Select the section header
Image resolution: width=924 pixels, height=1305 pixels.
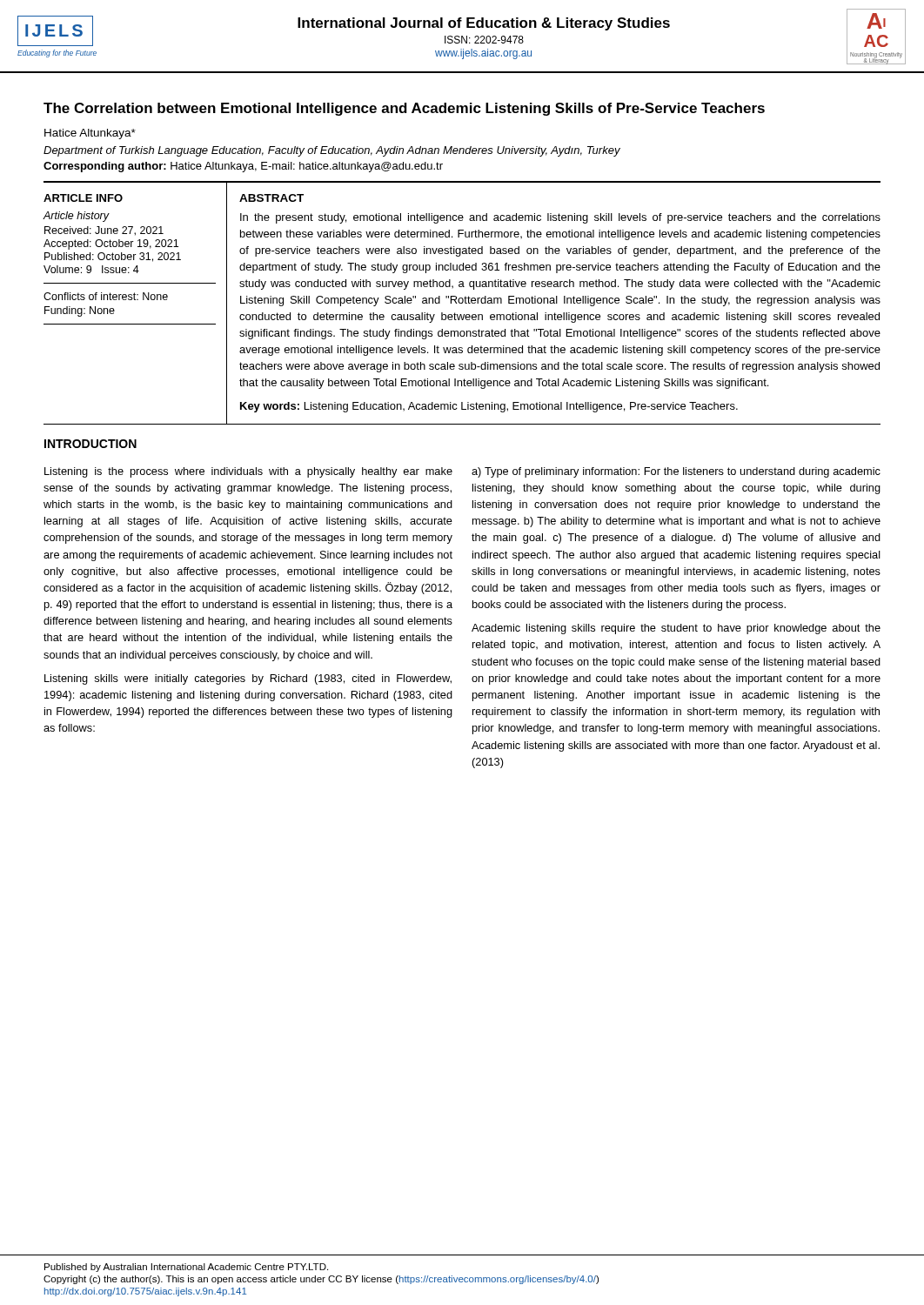click(x=90, y=443)
